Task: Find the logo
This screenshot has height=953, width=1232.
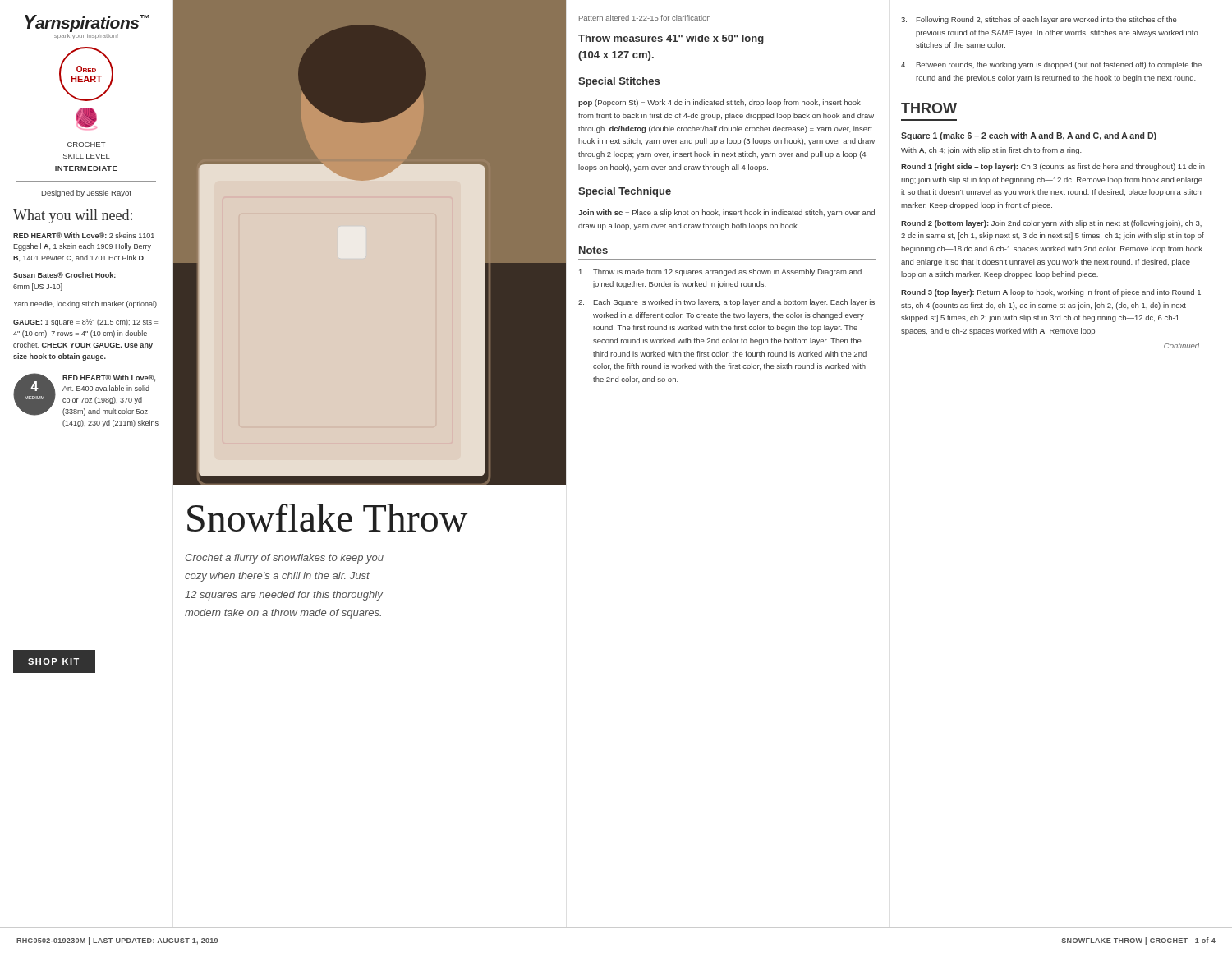Action: click(x=86, y=96)
